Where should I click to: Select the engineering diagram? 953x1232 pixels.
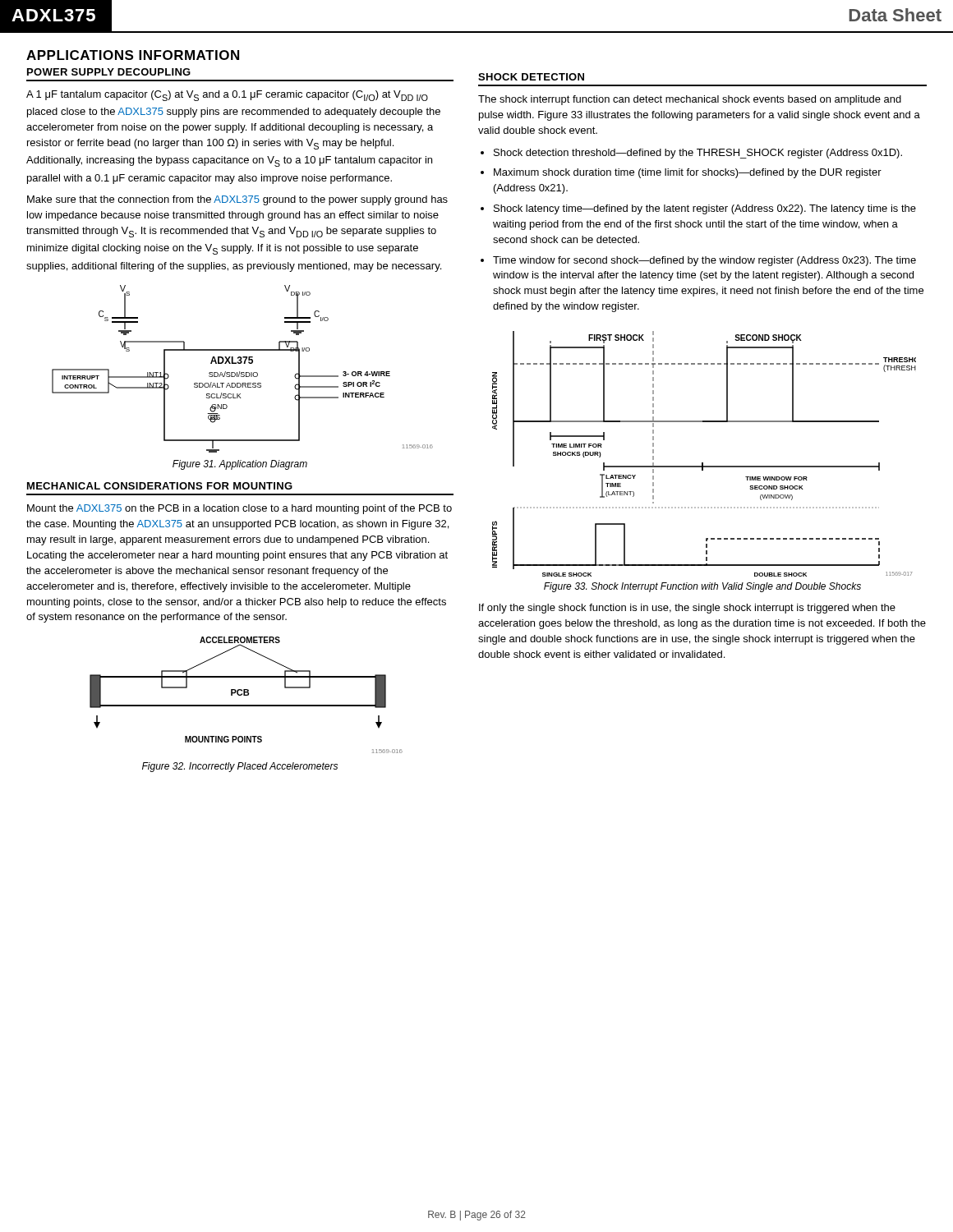coord(702,450)
